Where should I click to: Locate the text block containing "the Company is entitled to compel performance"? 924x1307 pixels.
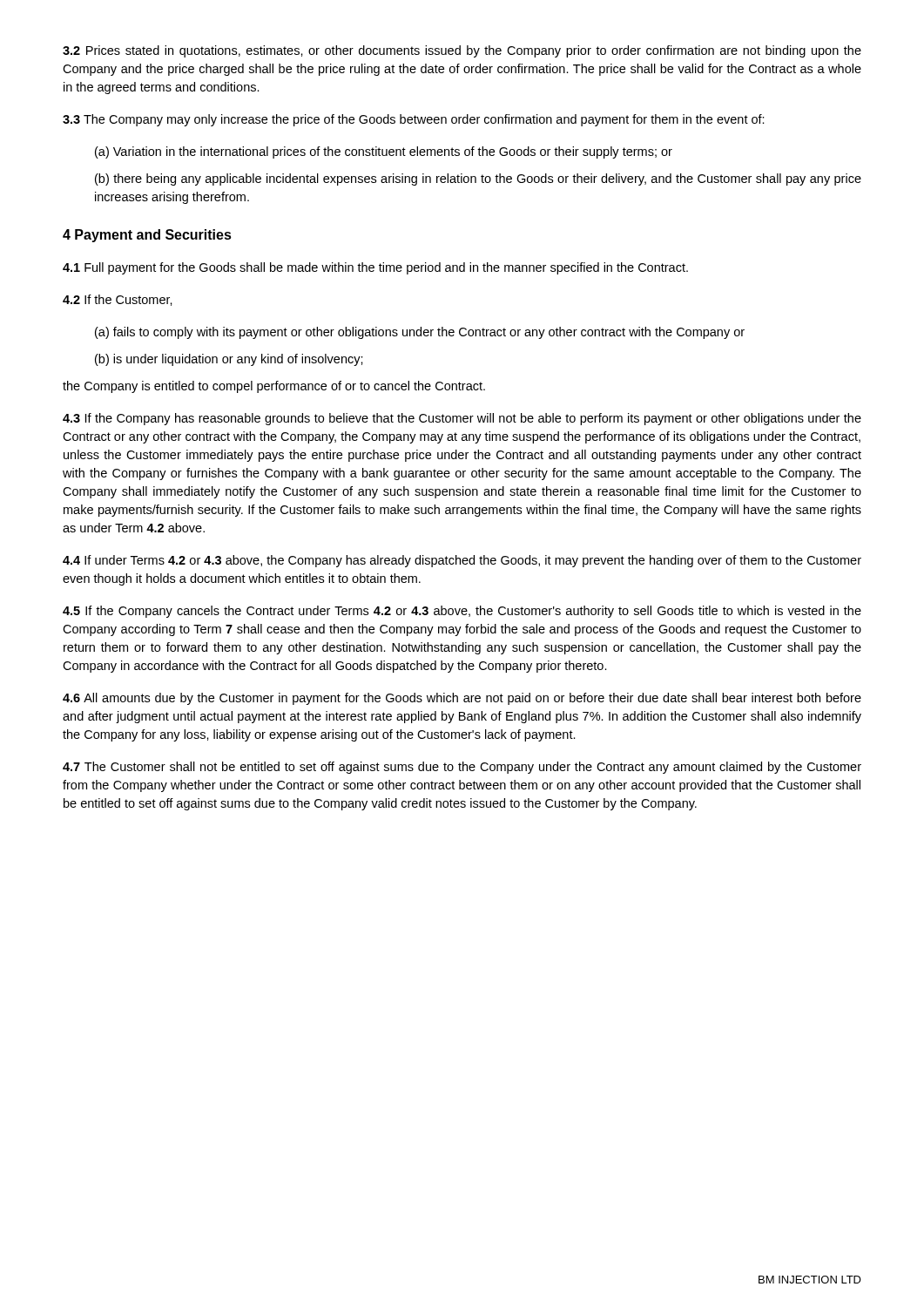[274, 386]
